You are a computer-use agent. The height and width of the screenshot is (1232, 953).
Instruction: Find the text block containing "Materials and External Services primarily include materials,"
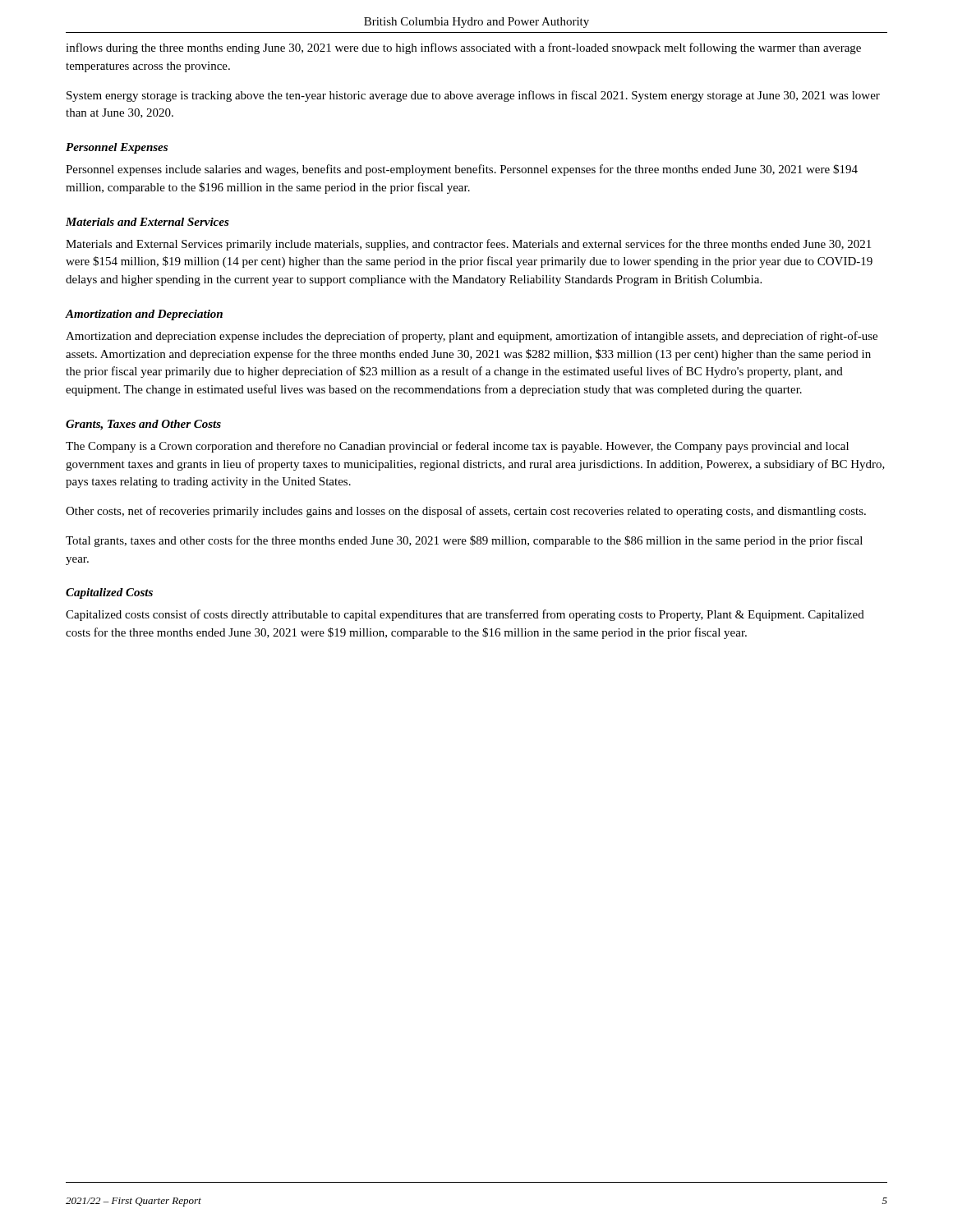click(x=469, y=261)
